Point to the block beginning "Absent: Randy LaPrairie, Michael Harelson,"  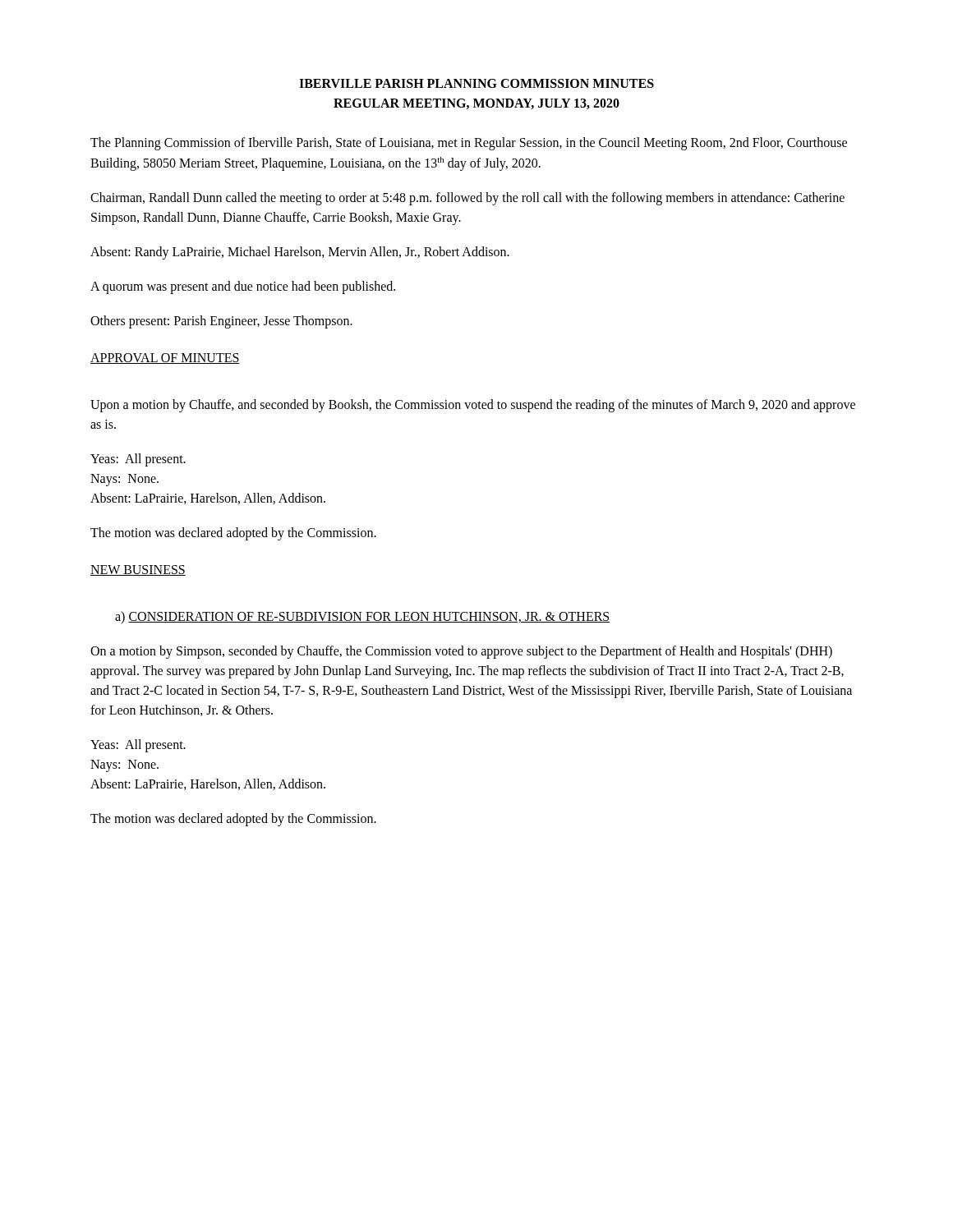pos(300,252)
